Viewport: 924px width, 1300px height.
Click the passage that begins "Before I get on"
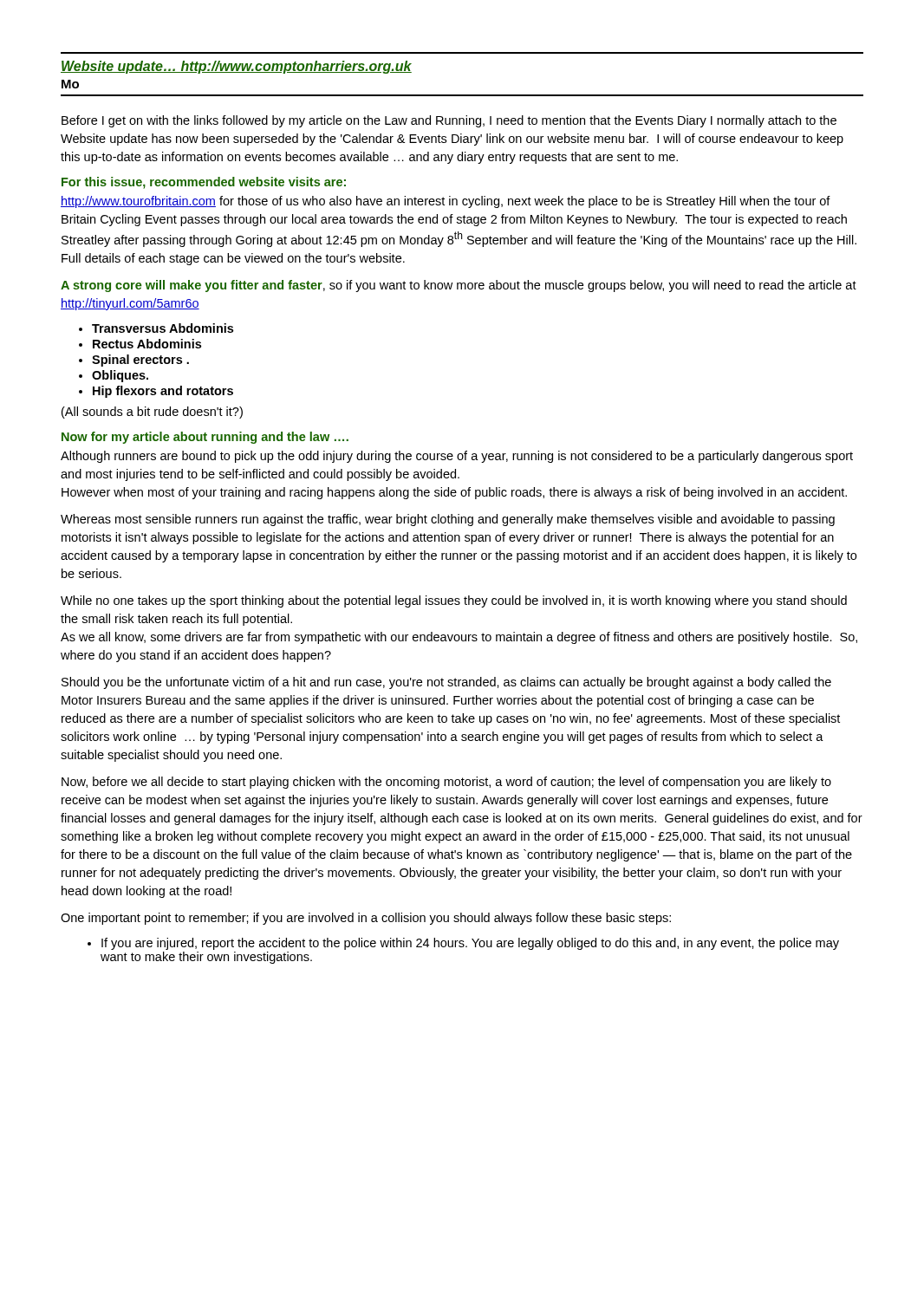point(462,139)
